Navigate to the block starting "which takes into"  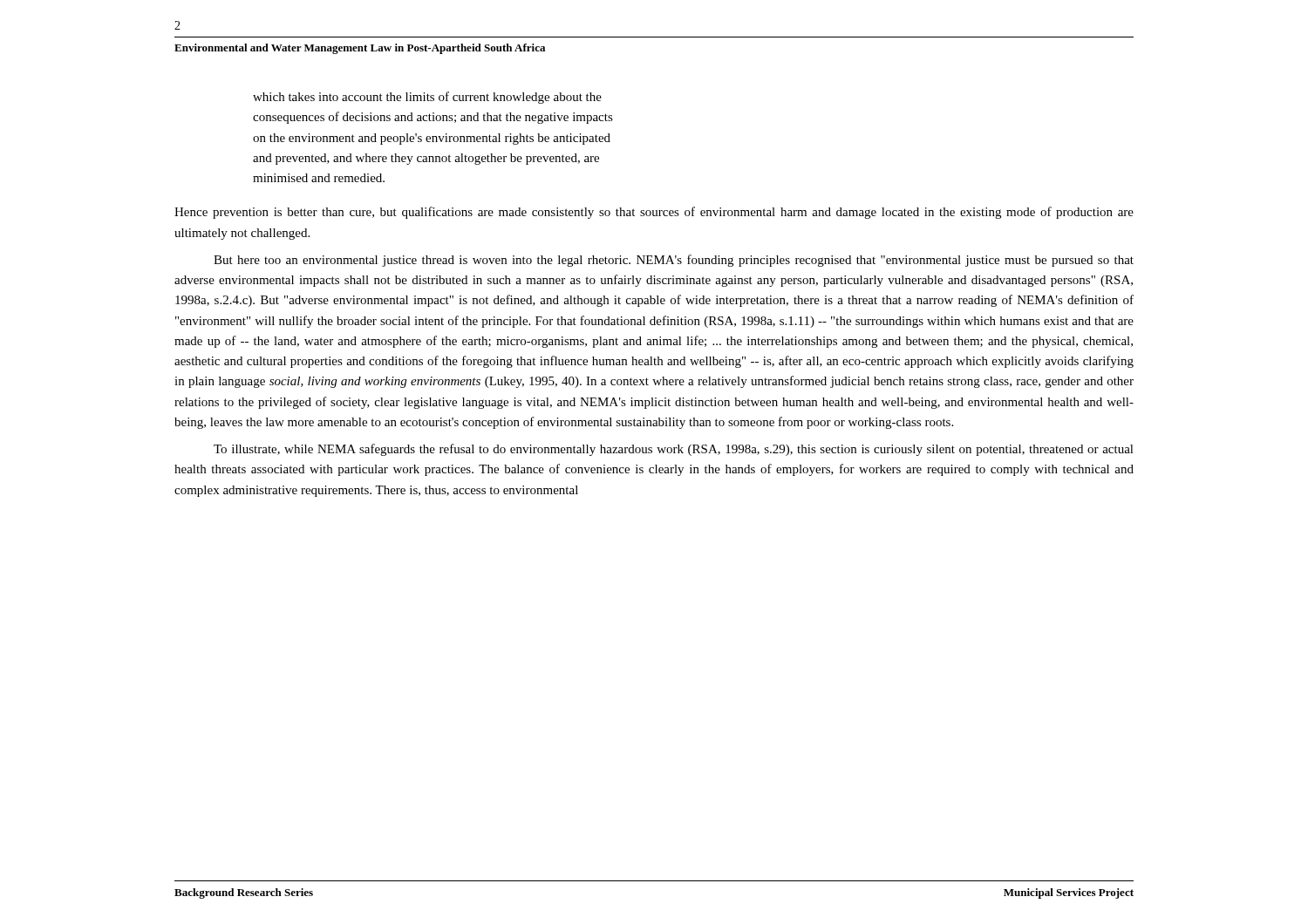click(433, 137)
